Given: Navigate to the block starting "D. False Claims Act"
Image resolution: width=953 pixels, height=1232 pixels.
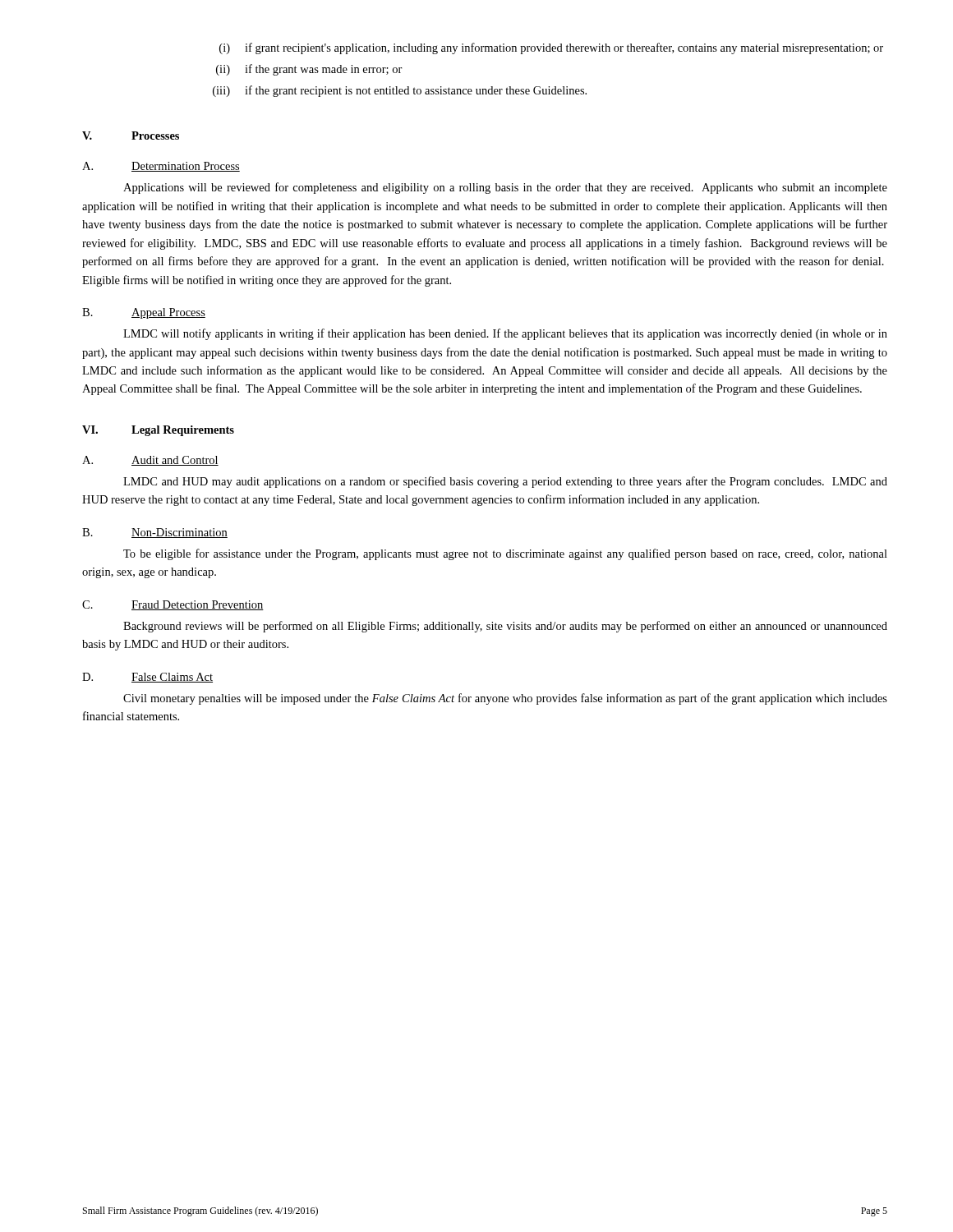Looking at the screenshot, I should point(147,678).
